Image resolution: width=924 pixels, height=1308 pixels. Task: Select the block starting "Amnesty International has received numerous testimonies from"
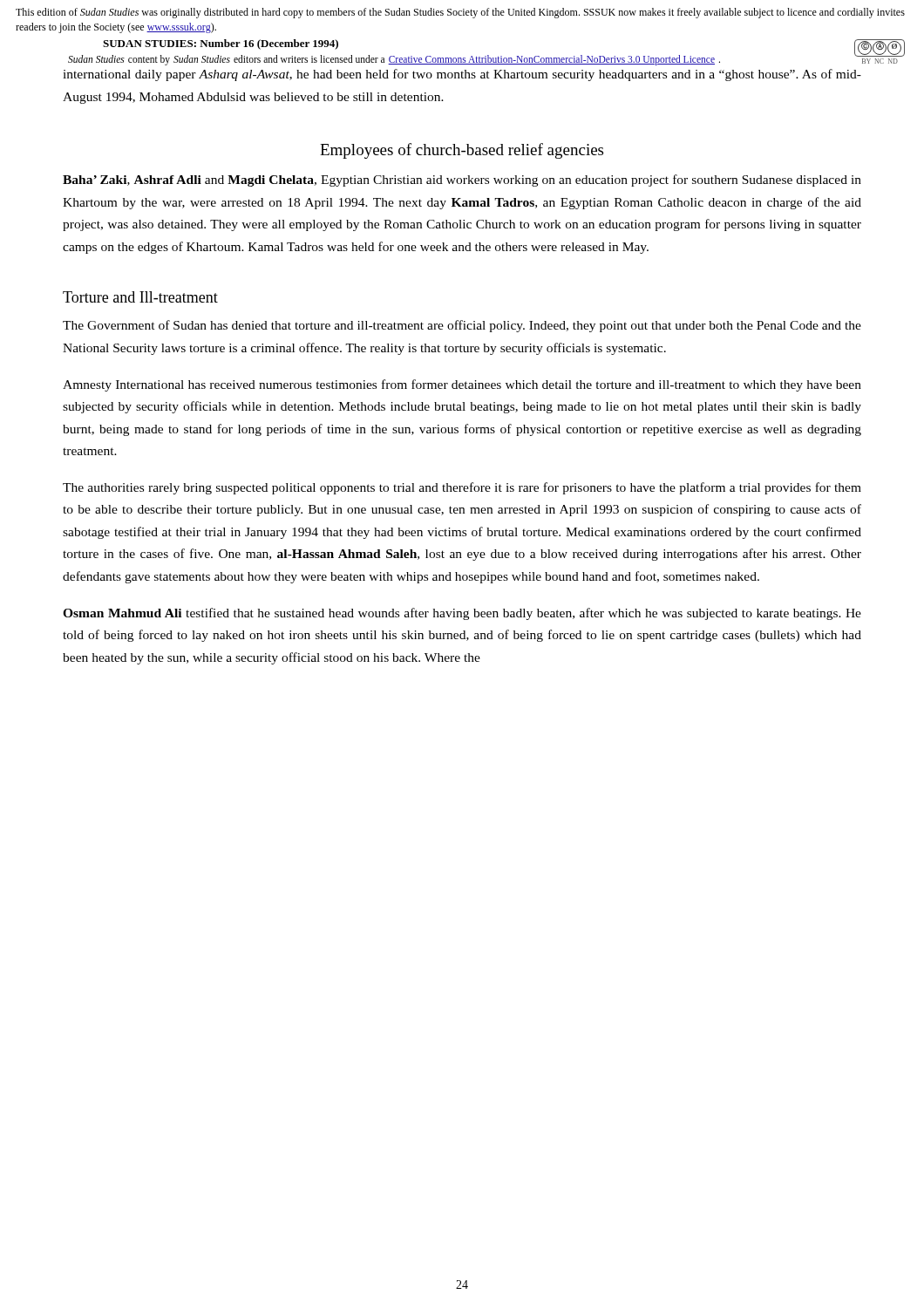pos(462,417)
